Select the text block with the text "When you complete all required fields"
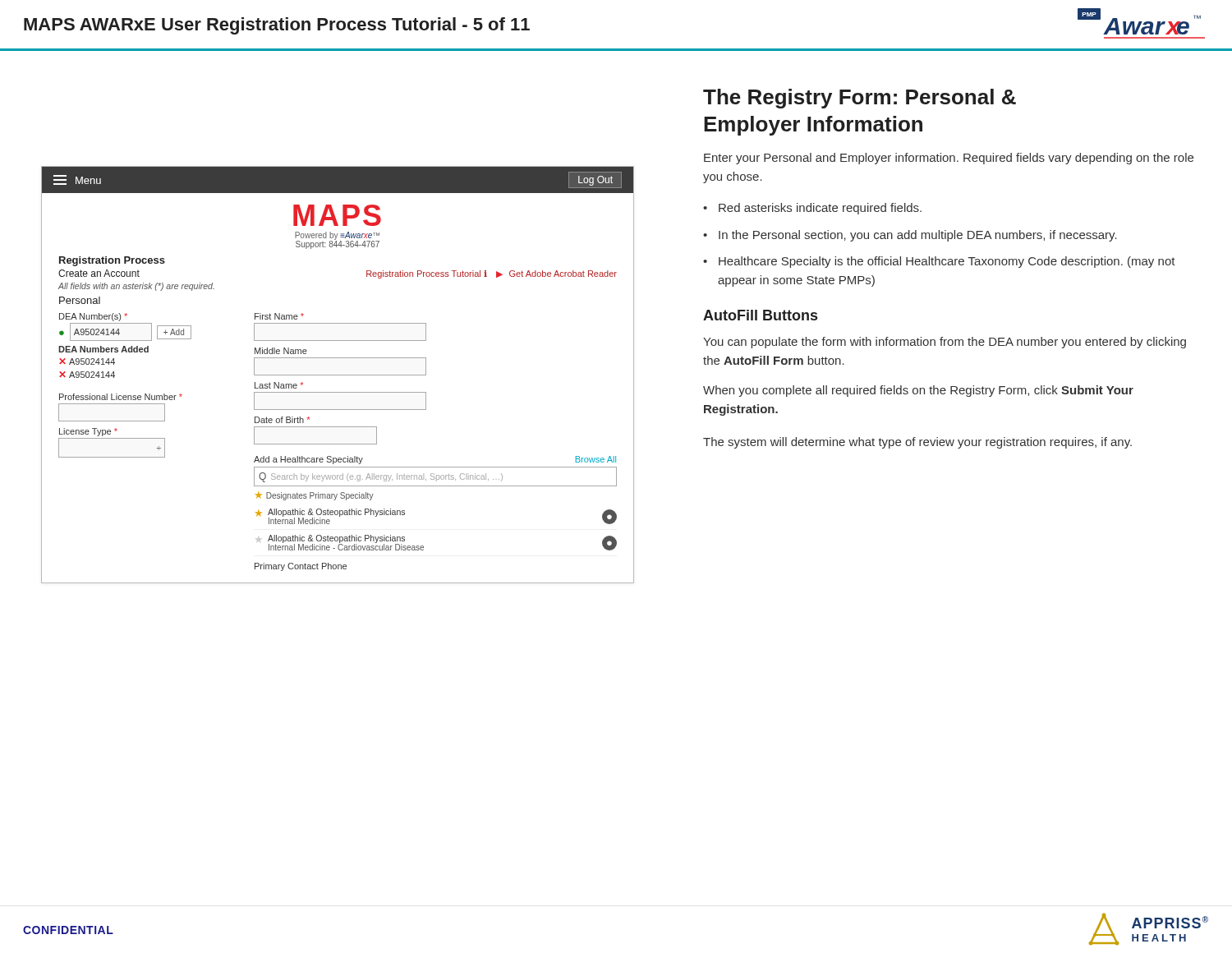 point(918,399)
